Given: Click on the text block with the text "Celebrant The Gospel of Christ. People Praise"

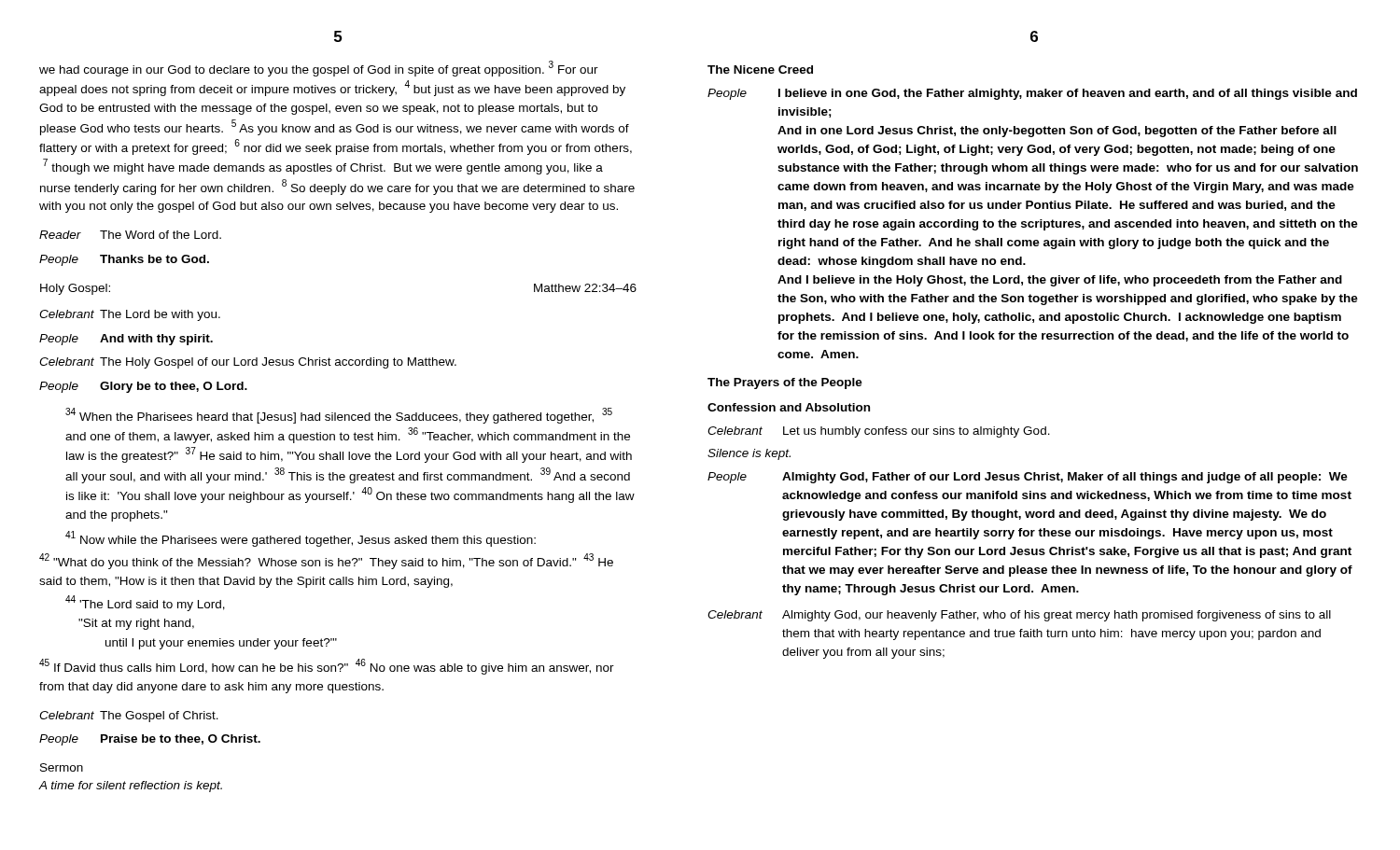Looking at the screenshot, I should [129, 717].
